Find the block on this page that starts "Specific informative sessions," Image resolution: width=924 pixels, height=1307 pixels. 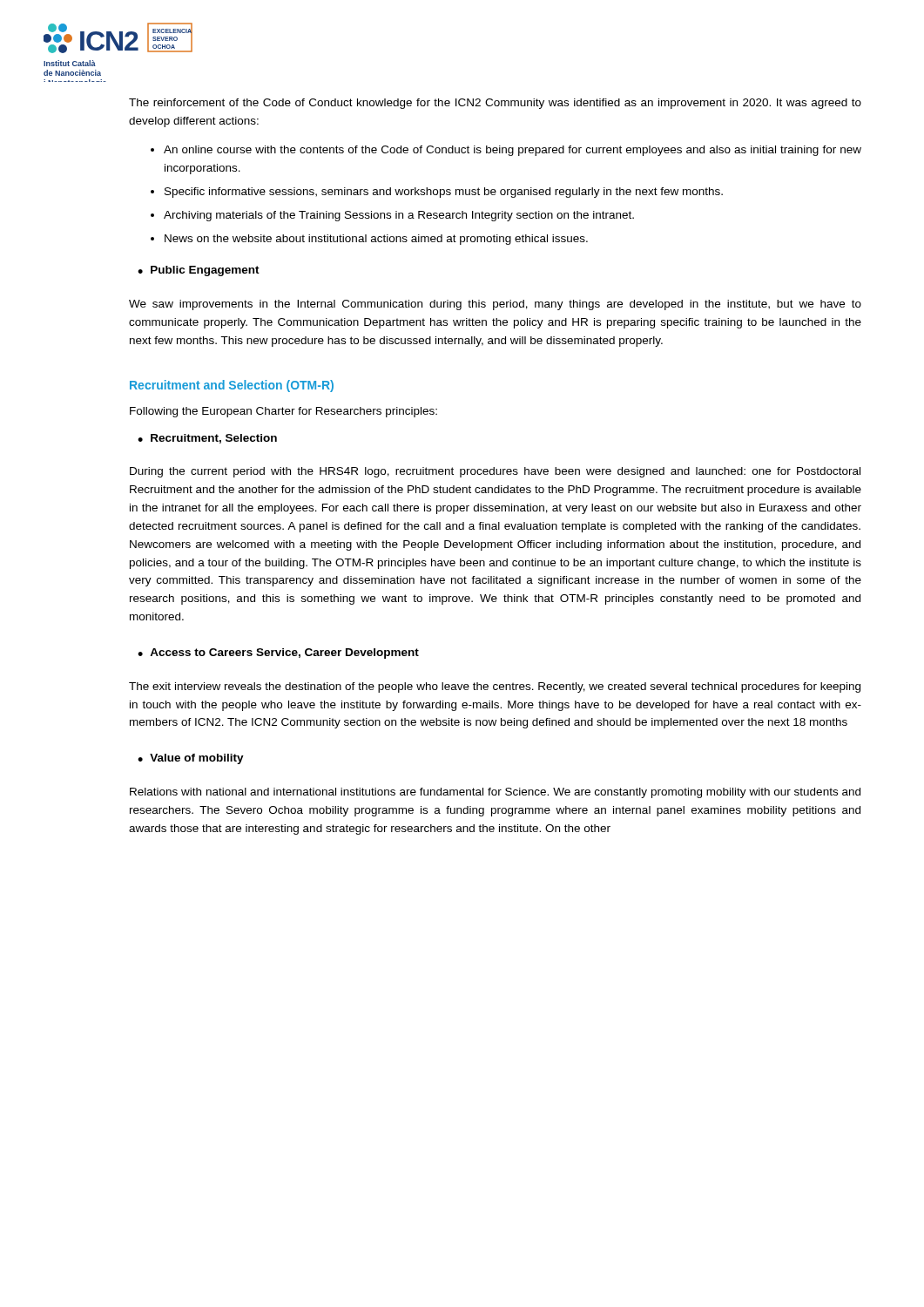[x=512, y=192]
